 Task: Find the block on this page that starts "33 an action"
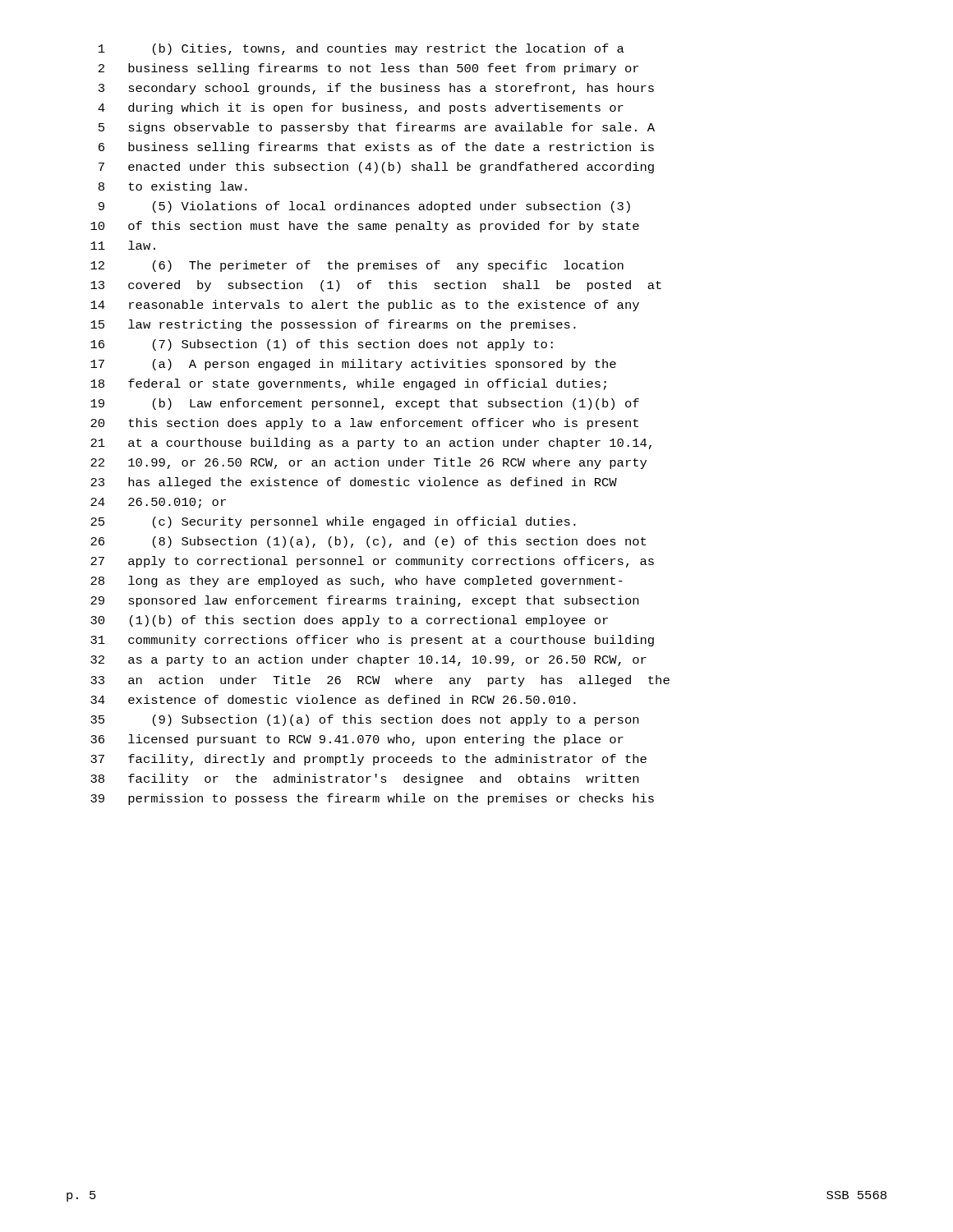tap(476, 680)
